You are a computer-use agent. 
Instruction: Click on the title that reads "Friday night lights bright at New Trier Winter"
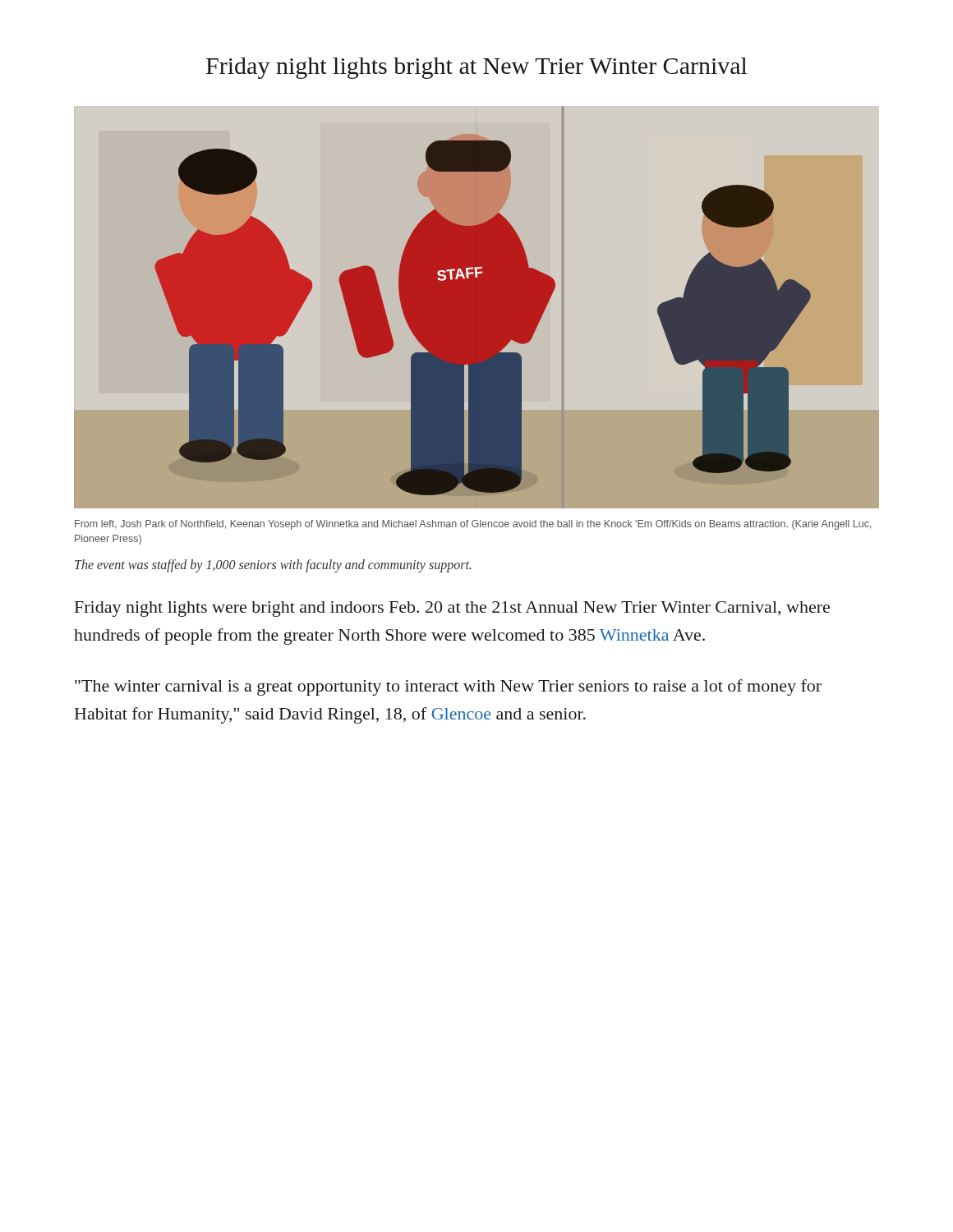pyautogui.click(x=476, y=65)
